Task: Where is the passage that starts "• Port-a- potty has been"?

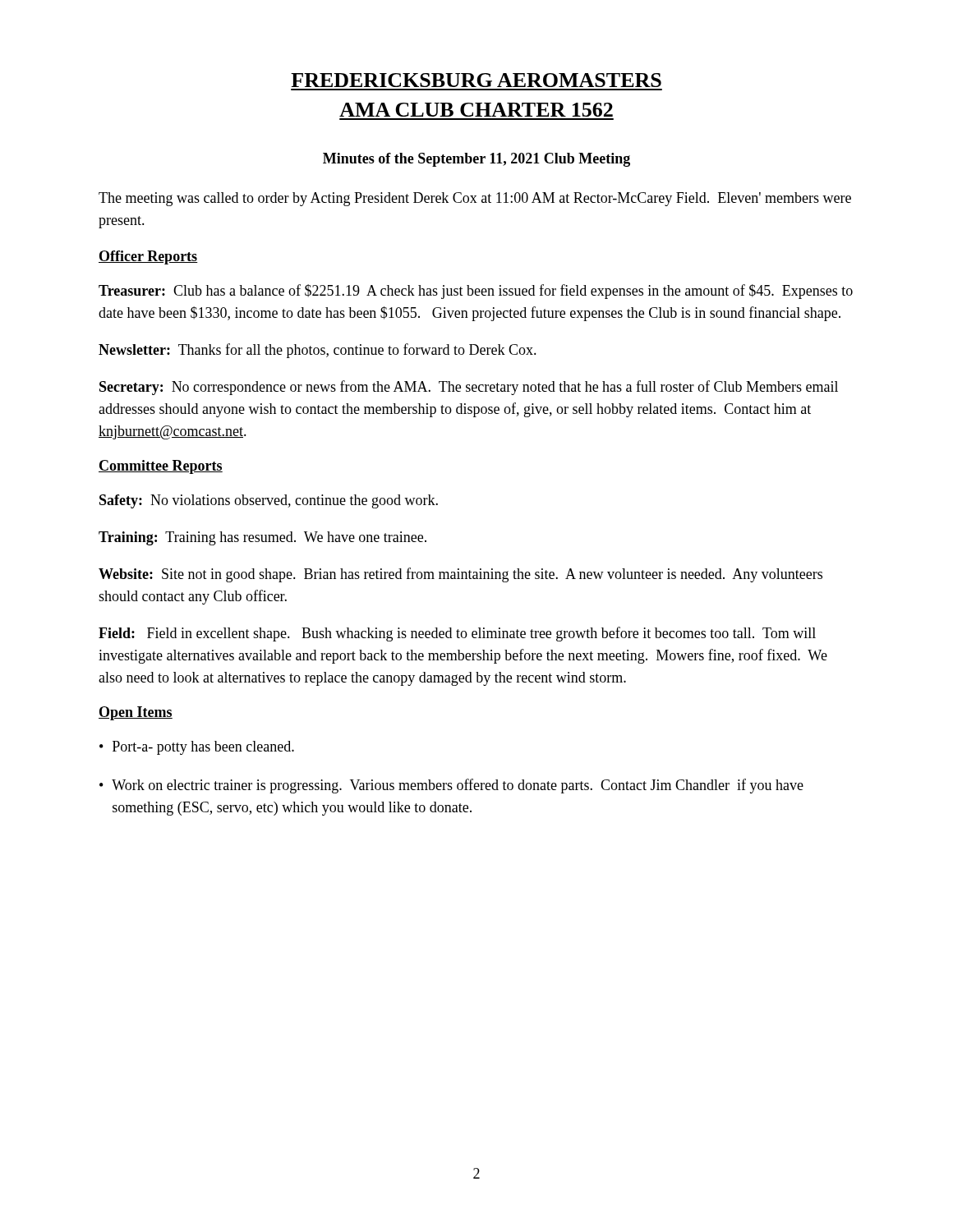Action: pos(197,747)
